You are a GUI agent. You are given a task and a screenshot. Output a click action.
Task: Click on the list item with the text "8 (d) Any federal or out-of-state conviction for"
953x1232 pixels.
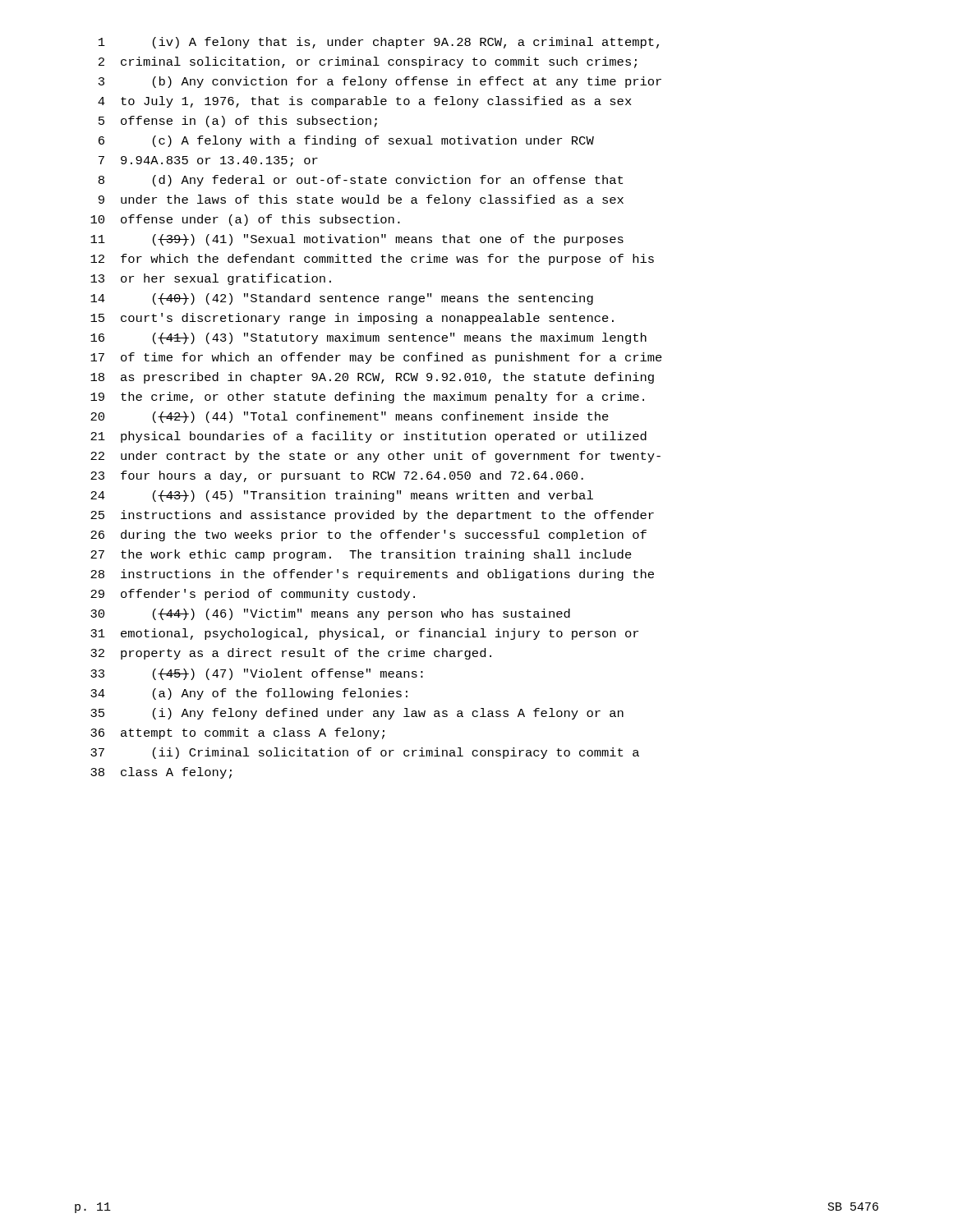(x=349, y=181)
